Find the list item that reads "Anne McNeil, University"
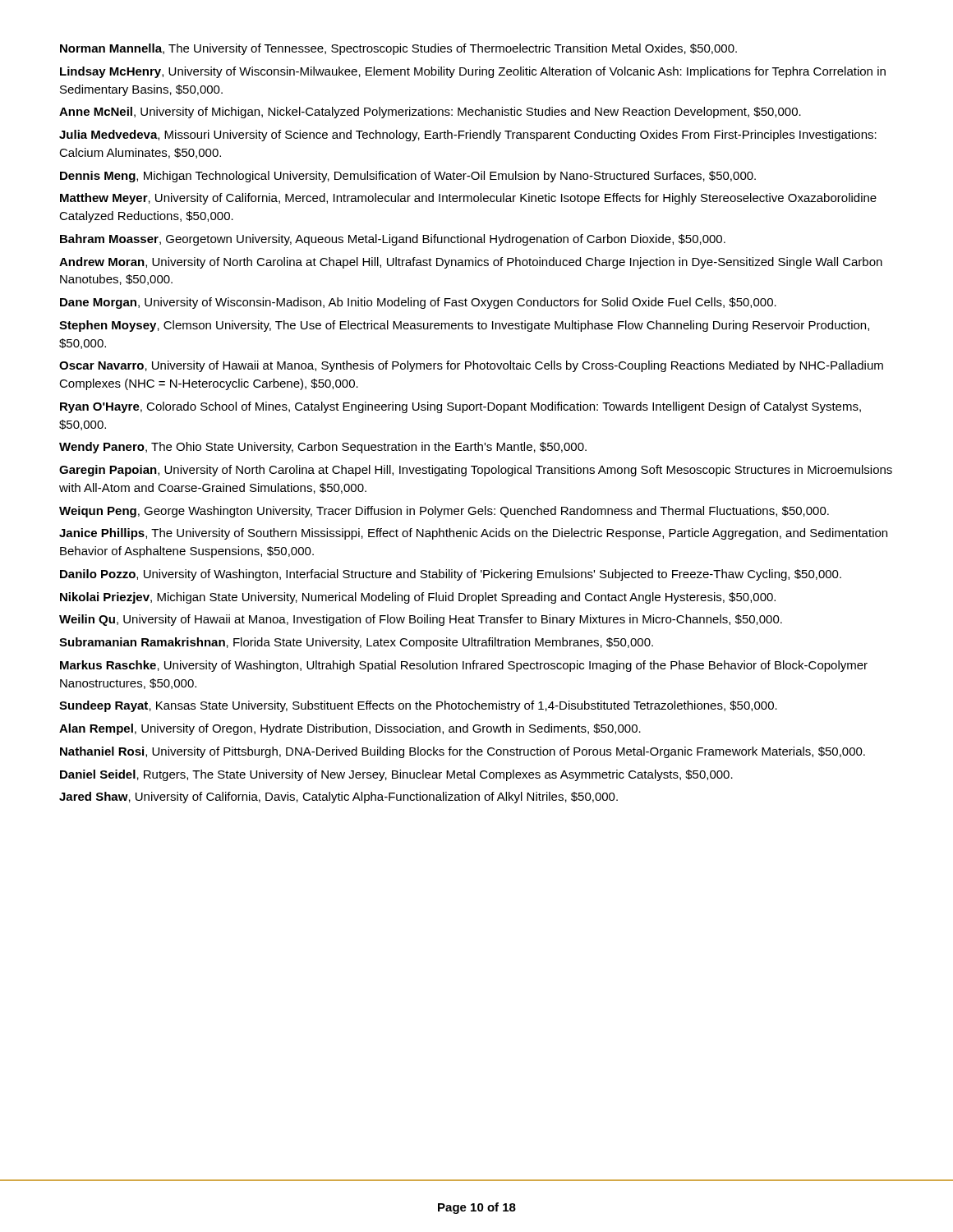 click(430, 111)
